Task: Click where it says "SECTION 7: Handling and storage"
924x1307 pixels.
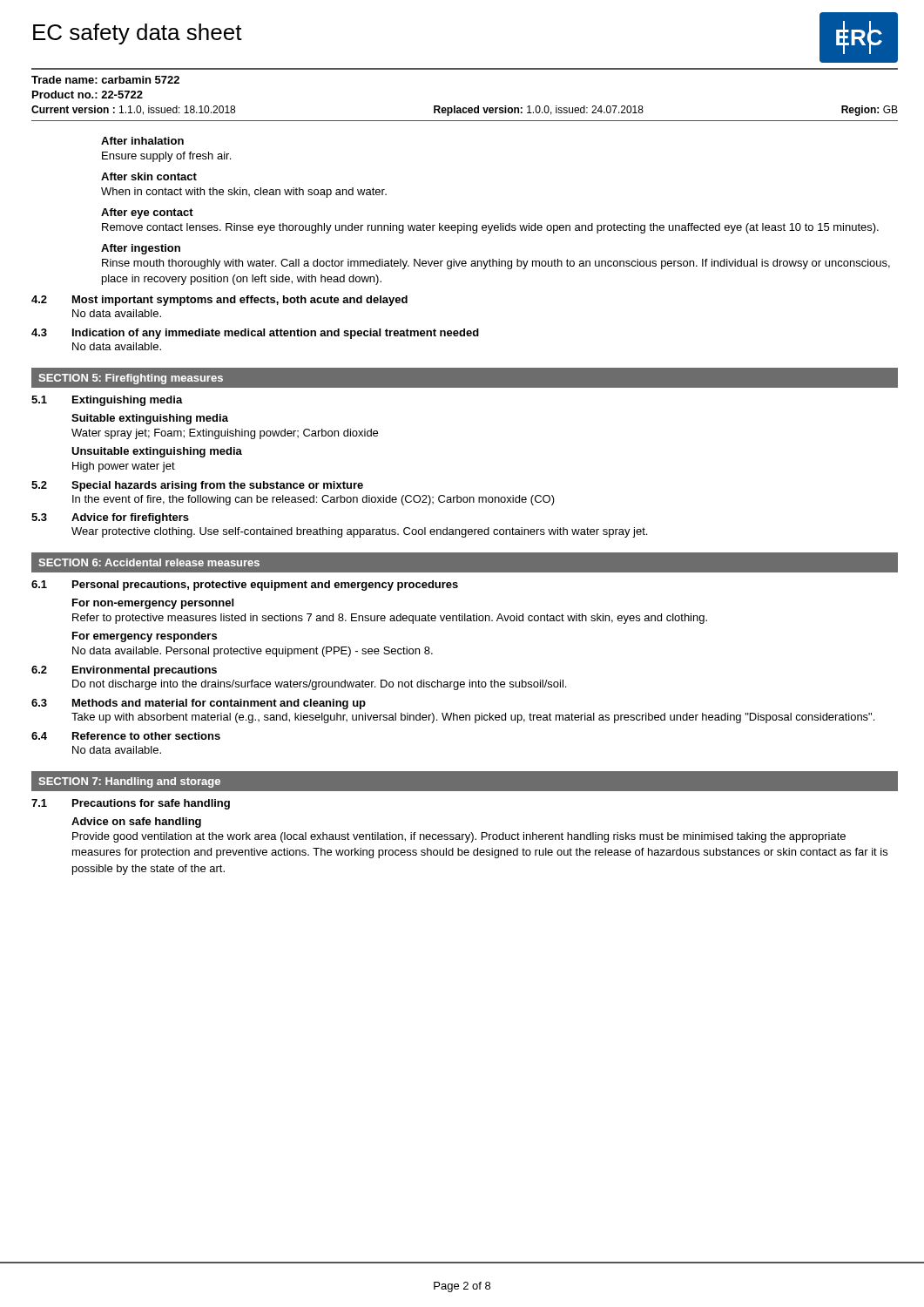Action: [130, 781]
